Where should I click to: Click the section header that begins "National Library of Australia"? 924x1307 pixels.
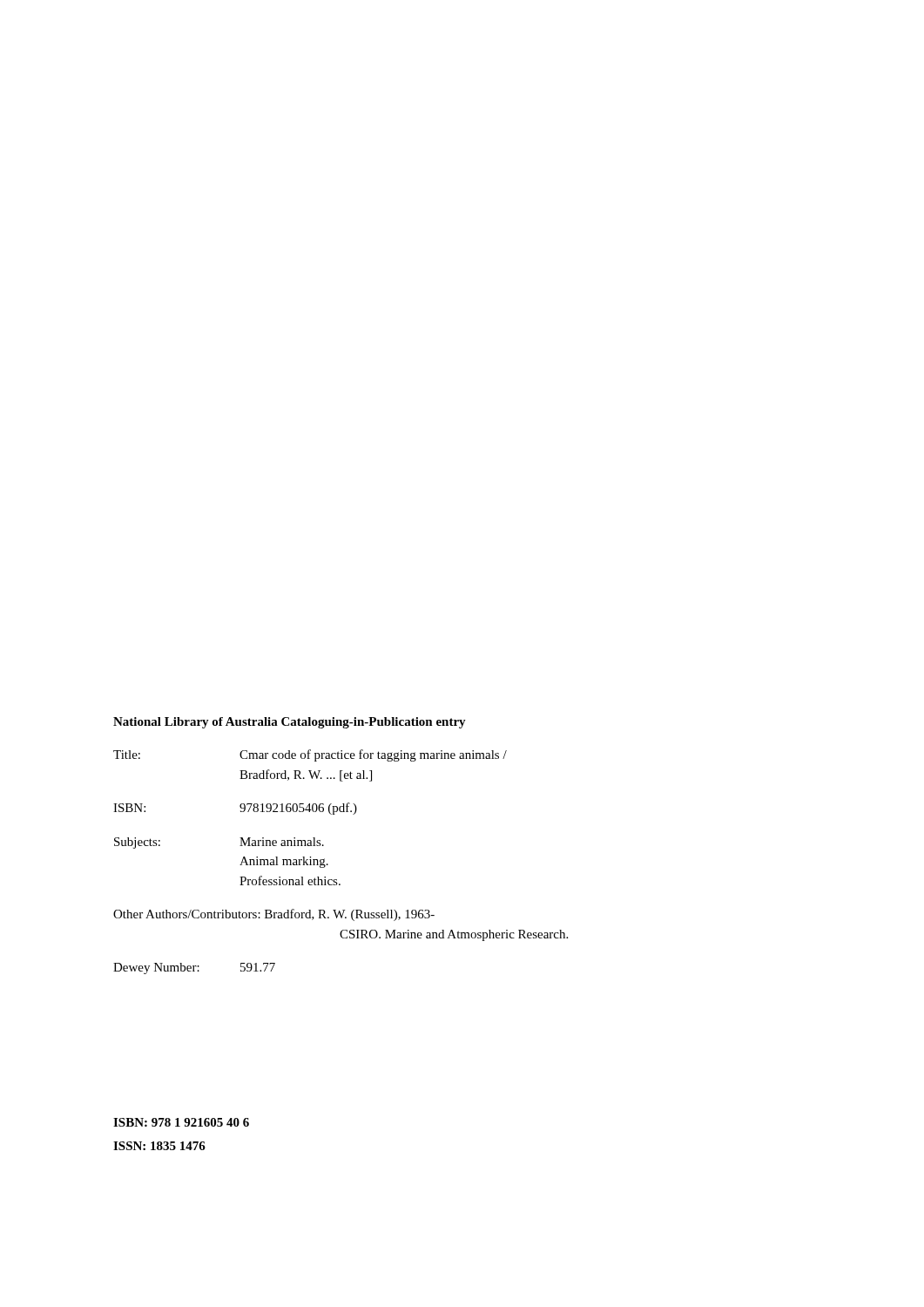(289, 721)
